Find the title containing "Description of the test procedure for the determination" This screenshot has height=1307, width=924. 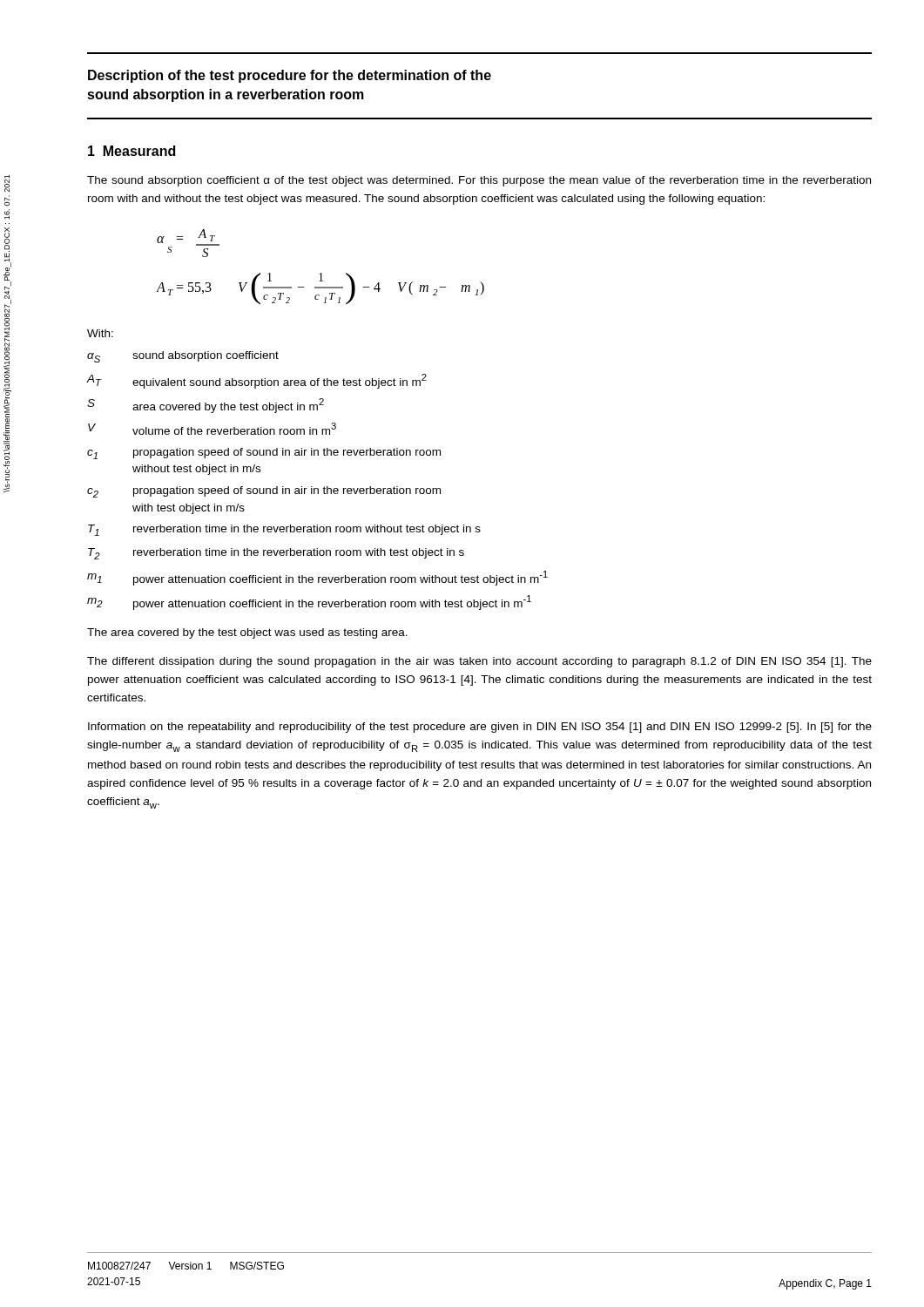pos(479,86)
